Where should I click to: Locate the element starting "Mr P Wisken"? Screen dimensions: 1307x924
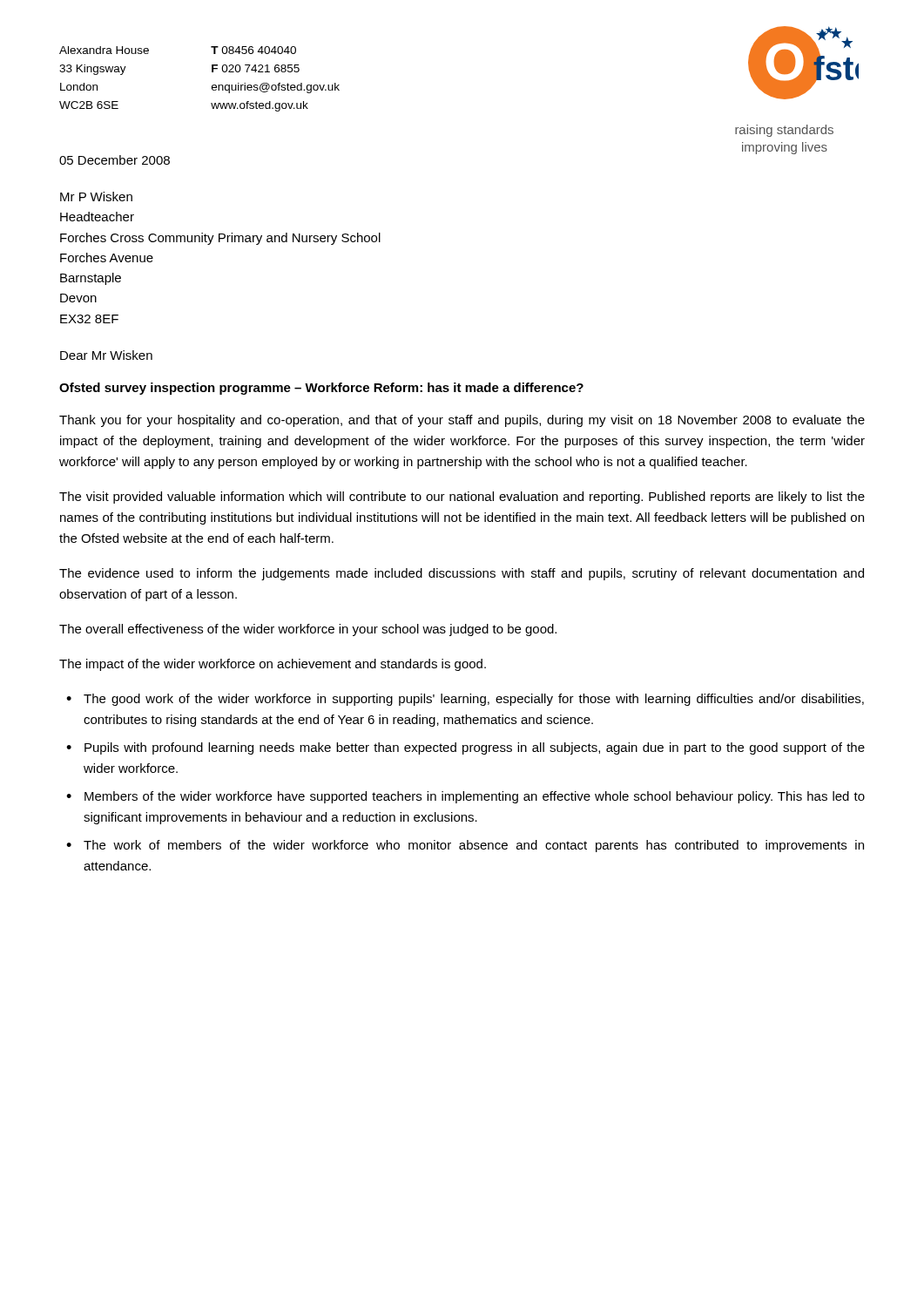pyautogui.click(x=96, y=196)
